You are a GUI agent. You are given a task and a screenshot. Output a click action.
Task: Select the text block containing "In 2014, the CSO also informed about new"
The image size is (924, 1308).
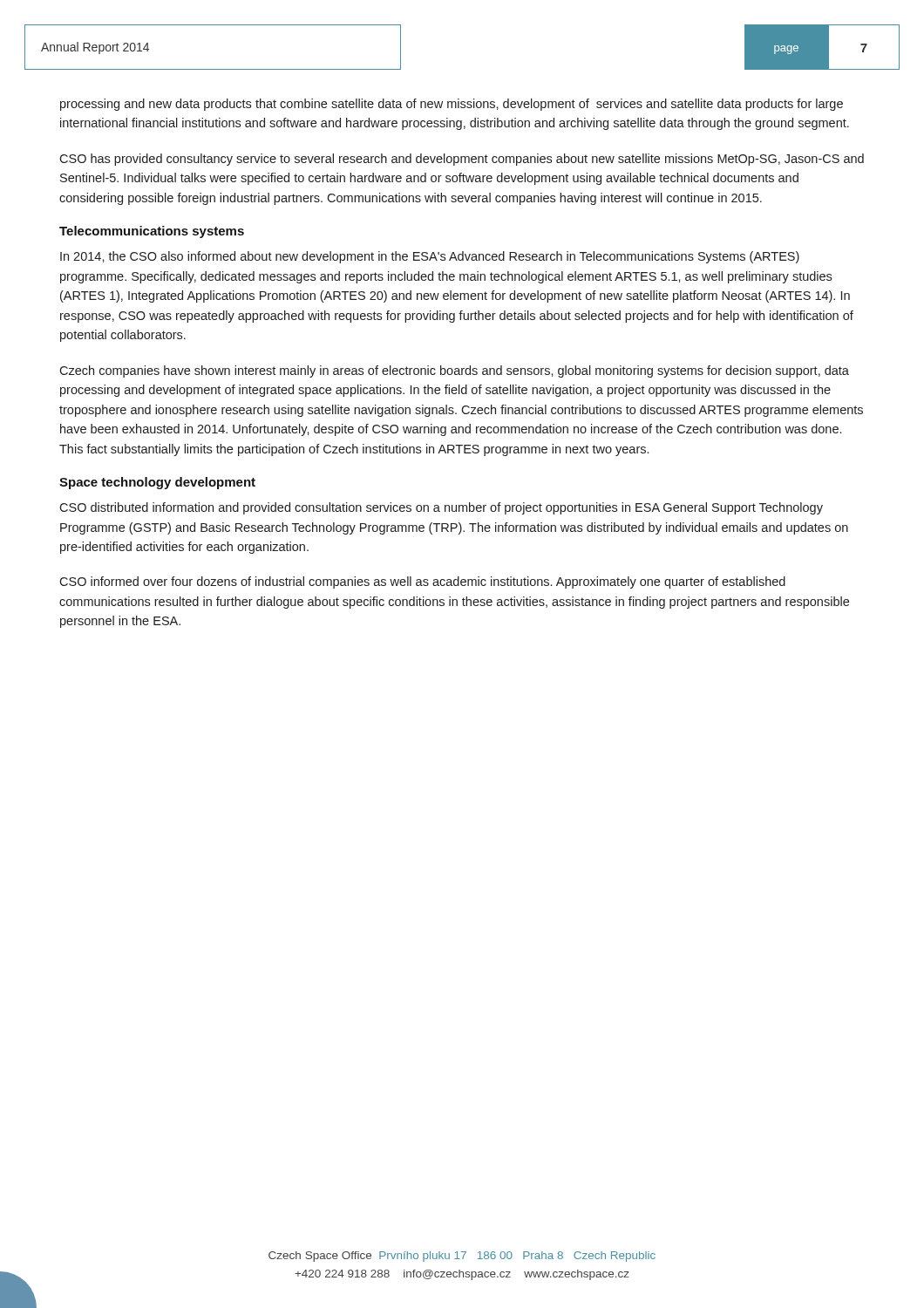click(x=456, y=296)
